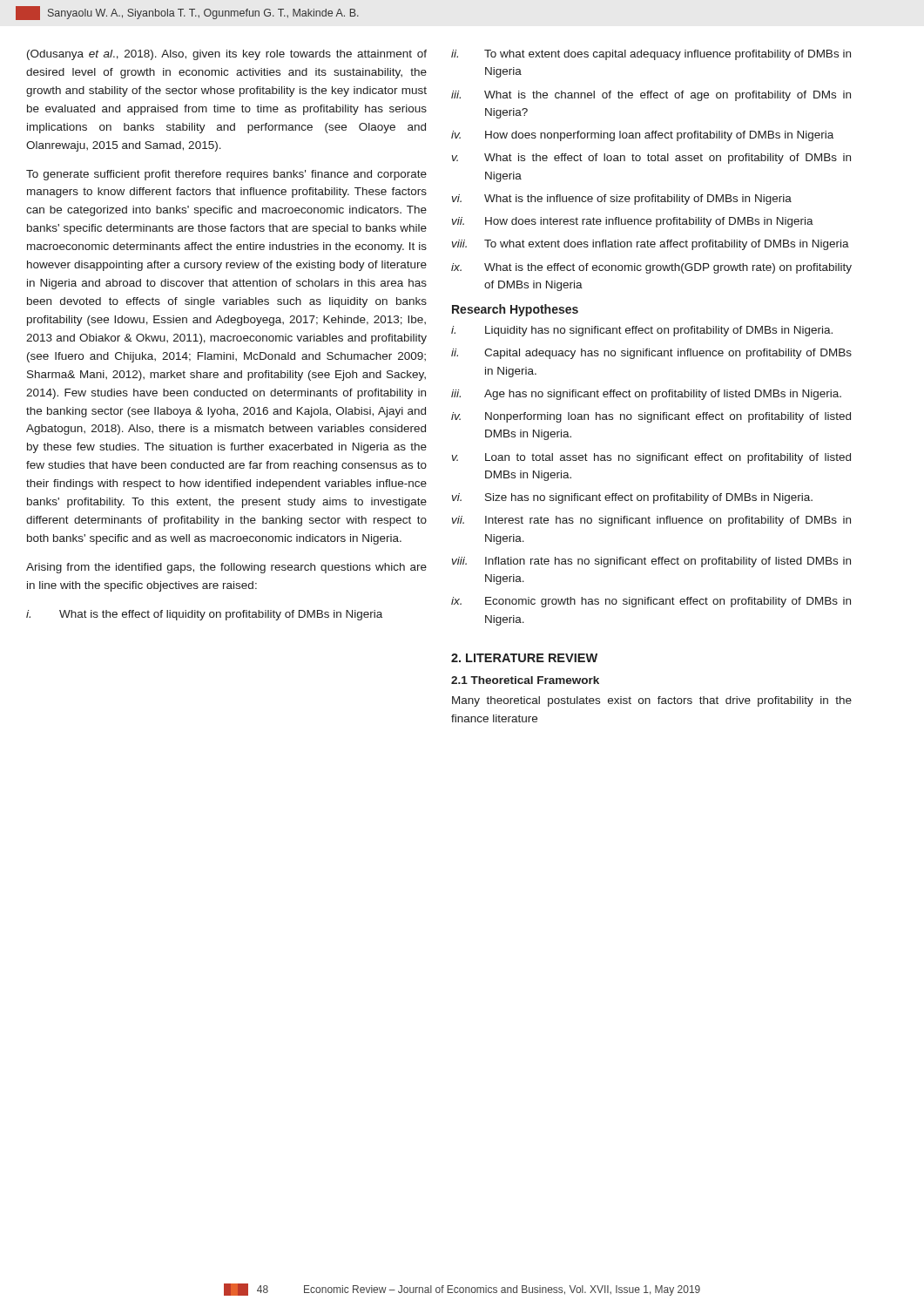Select the list item with the text "ix. What is the effect of economic"
924x1307 pixels.
pyautogui.click(x=651, y=276)
